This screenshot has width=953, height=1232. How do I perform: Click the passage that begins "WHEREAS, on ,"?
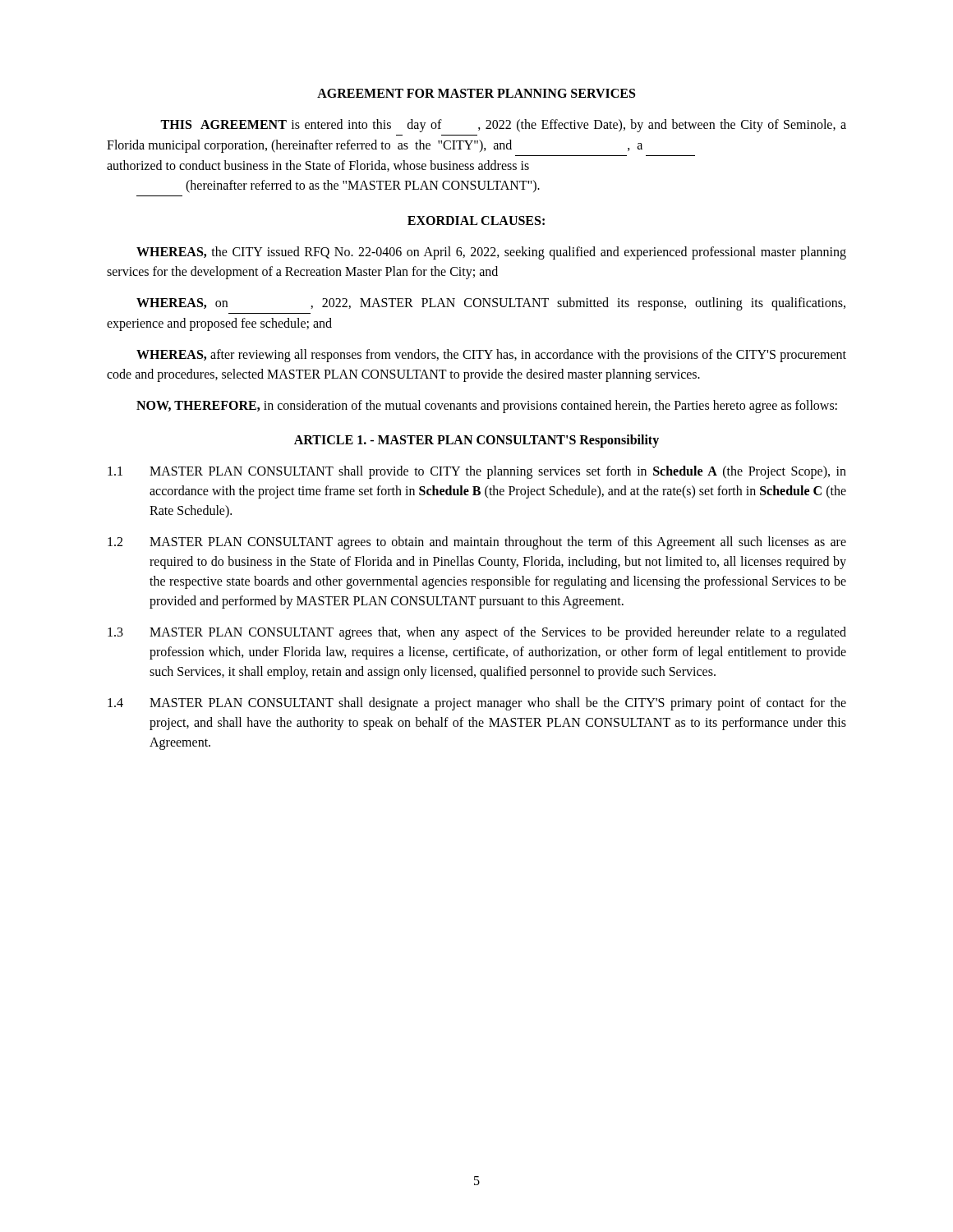[x=476, y=312]
